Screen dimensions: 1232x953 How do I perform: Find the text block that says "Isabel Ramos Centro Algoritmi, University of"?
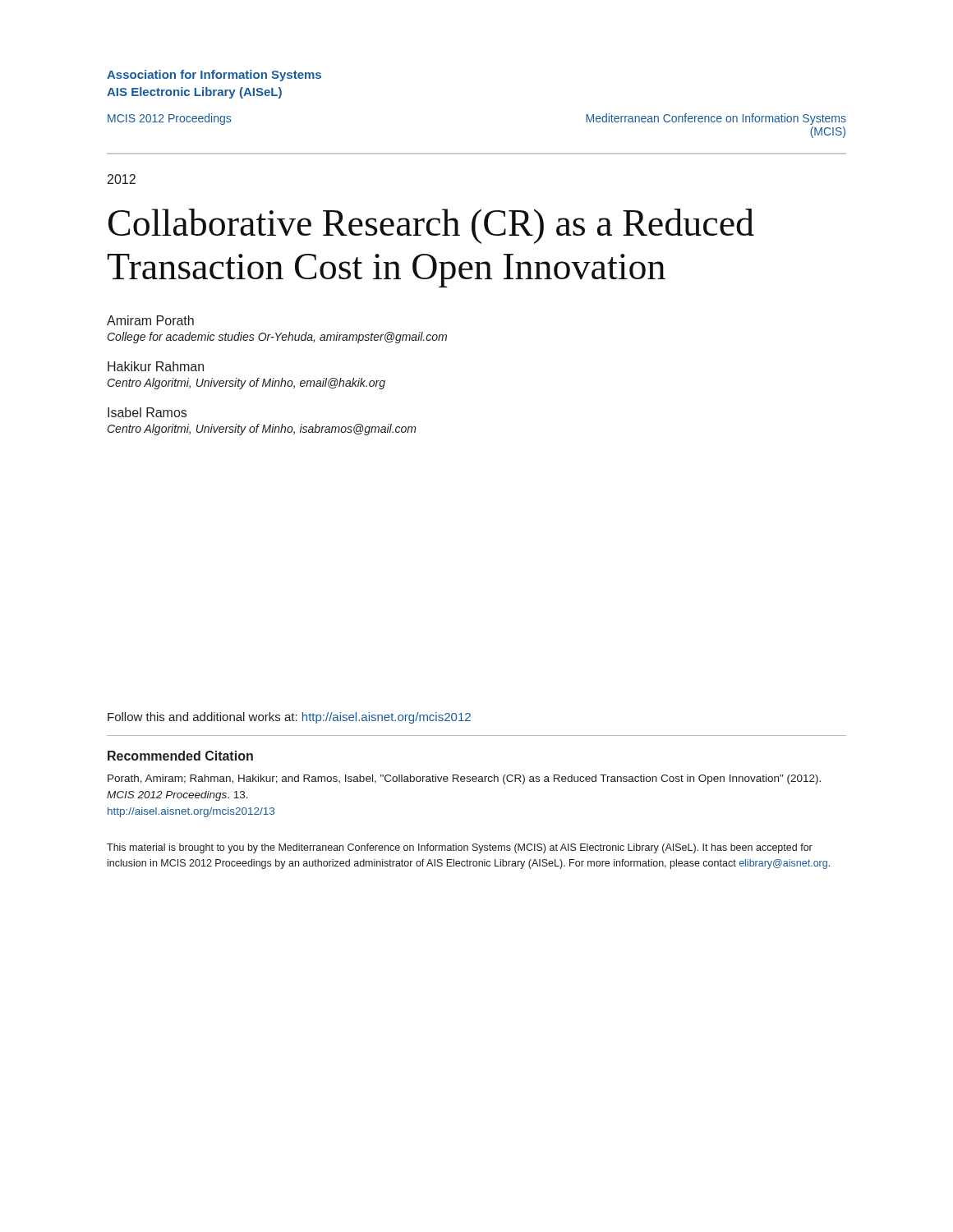pos(147,412)
